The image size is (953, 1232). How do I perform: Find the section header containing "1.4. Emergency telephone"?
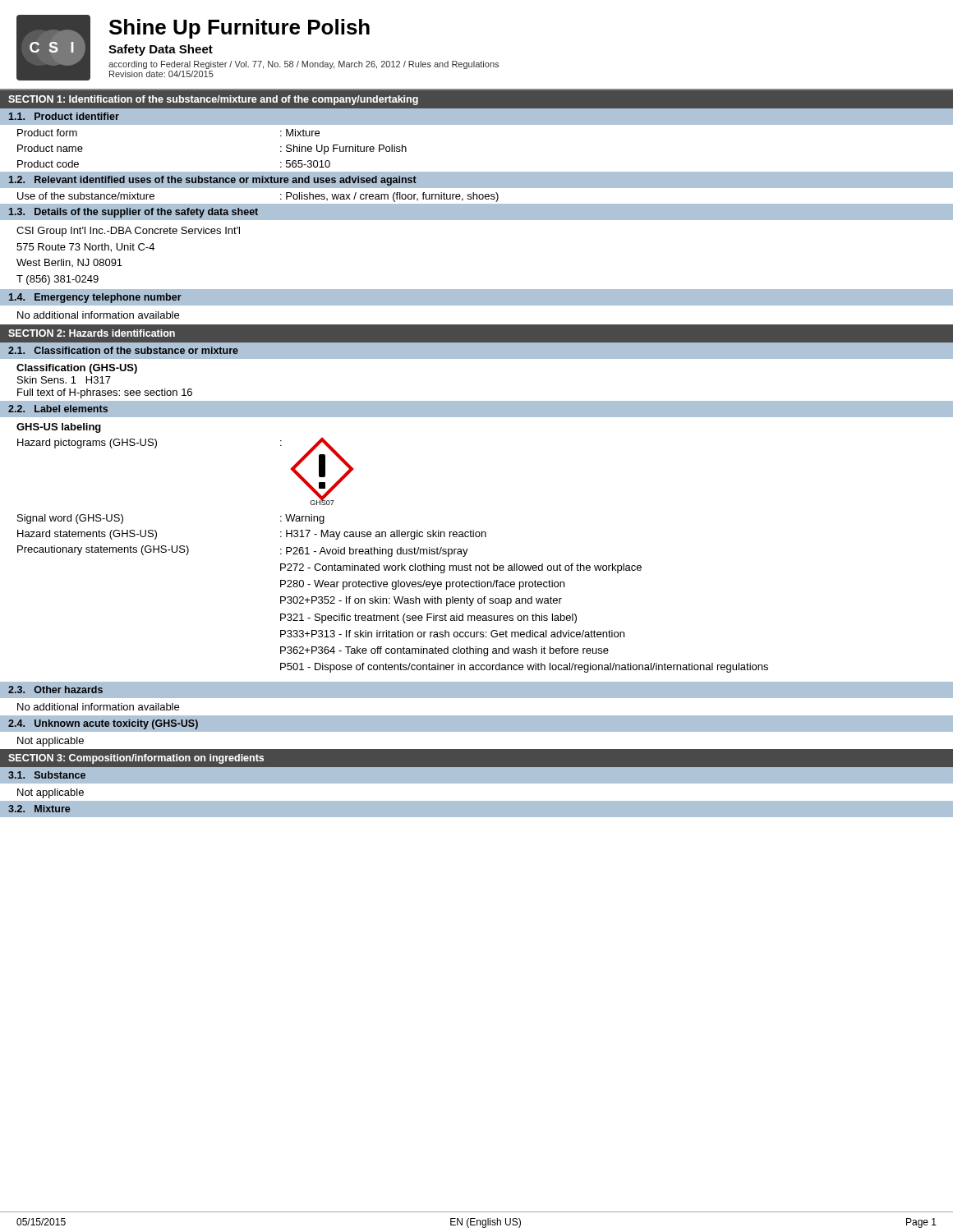95,297
